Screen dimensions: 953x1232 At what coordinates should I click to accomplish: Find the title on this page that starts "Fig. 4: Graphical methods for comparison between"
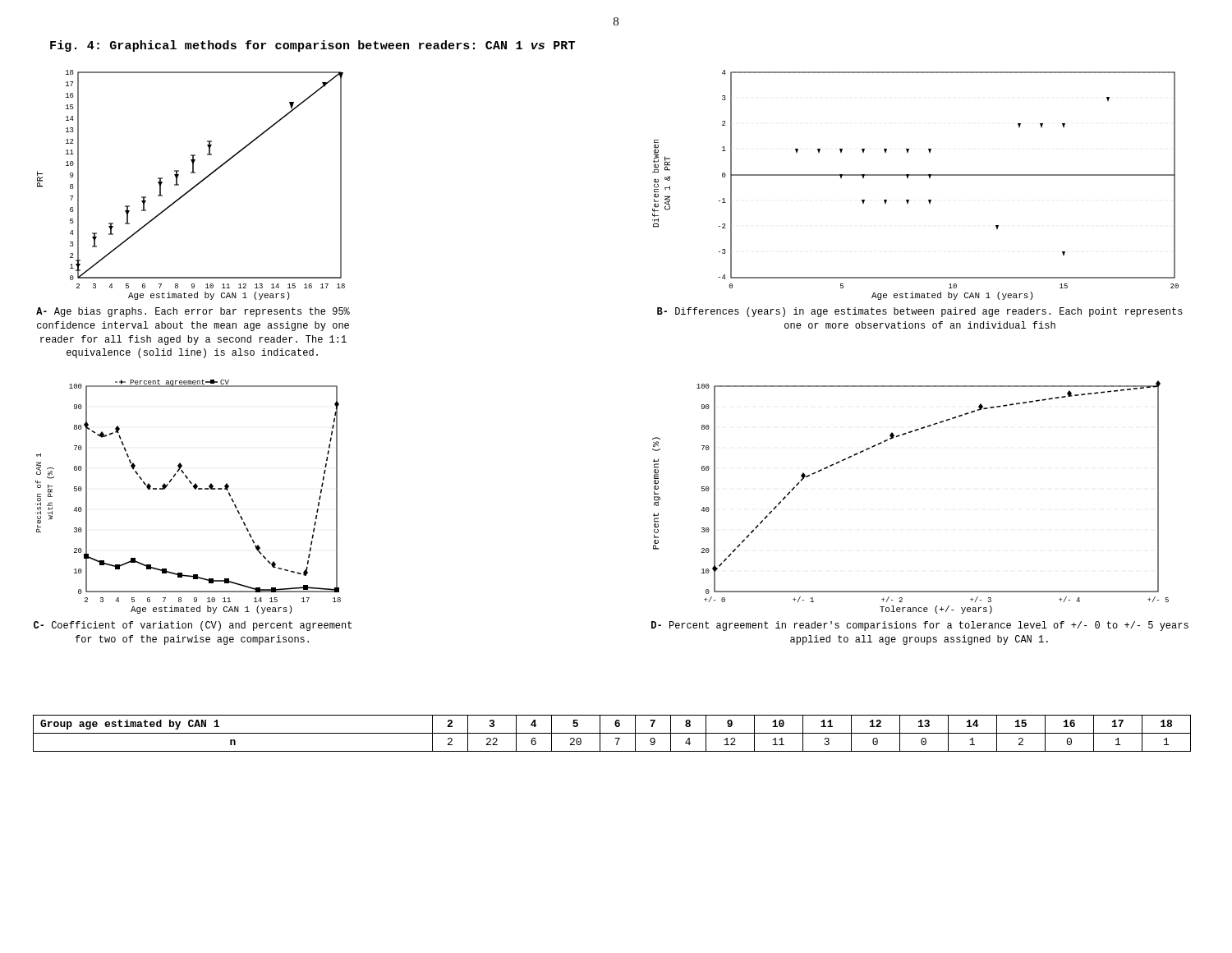point(312,46)
